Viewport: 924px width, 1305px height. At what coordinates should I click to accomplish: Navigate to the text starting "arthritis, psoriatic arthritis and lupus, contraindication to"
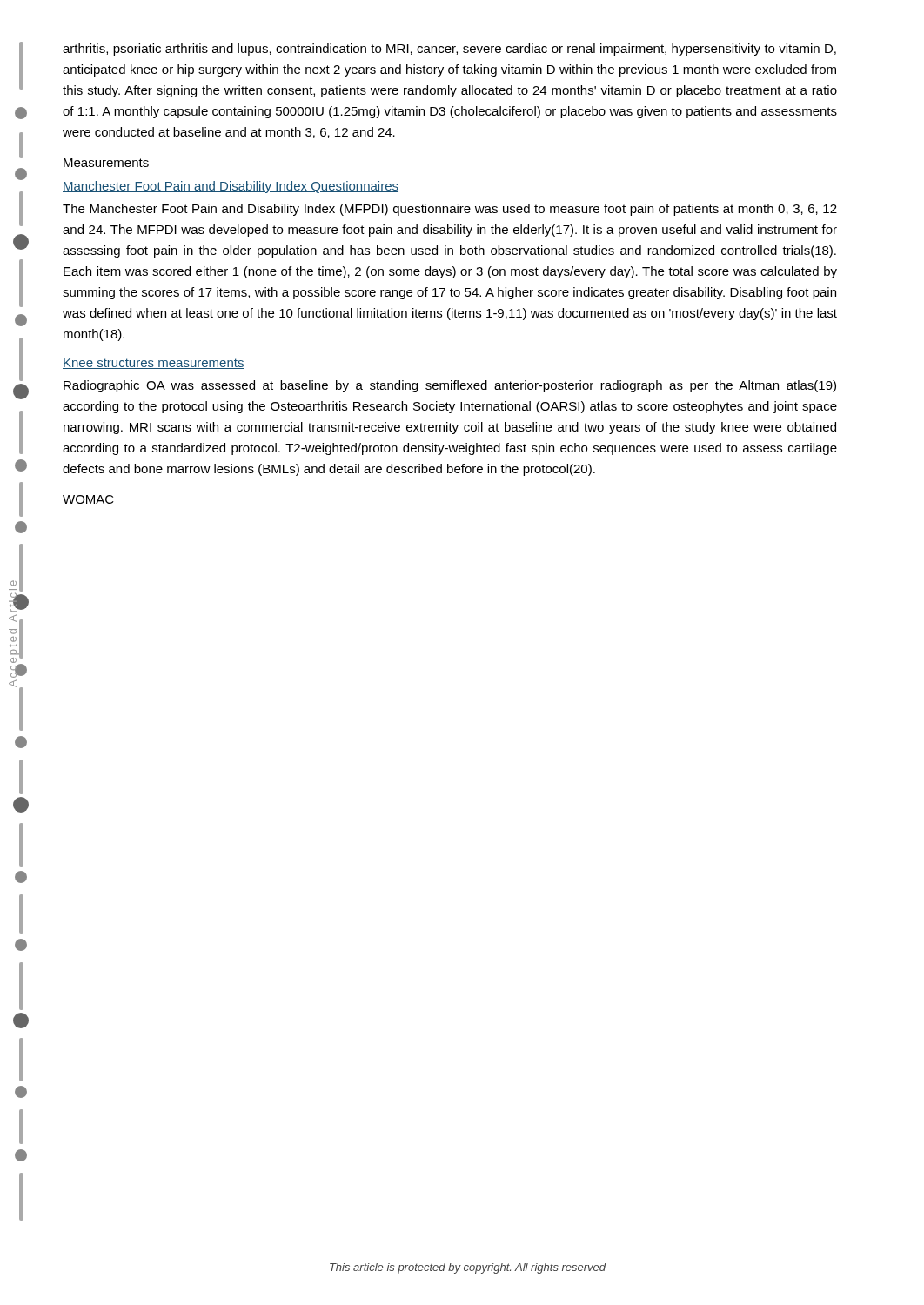[x=450, y=90]
